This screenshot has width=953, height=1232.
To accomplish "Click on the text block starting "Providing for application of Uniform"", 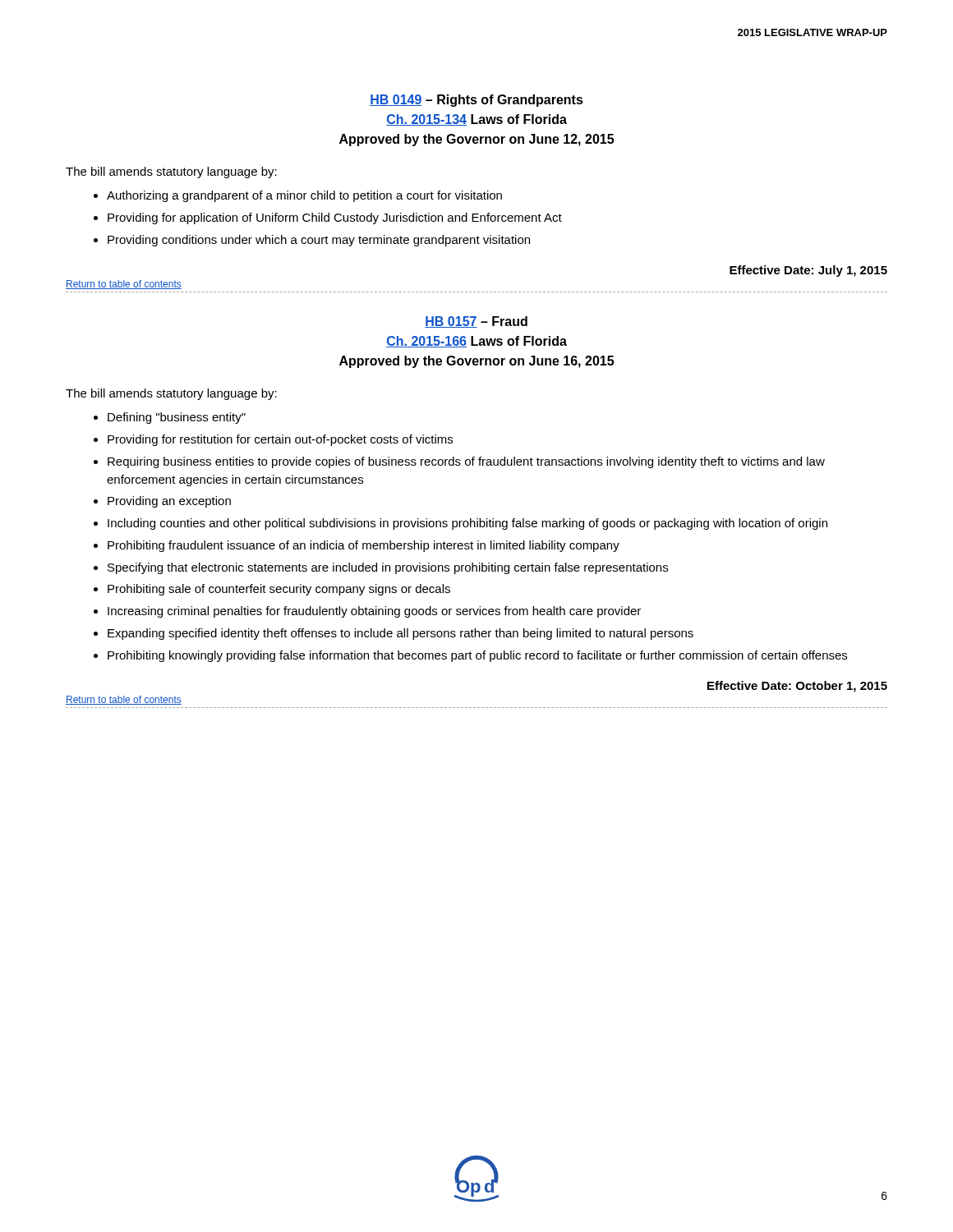I will (334, 217).
